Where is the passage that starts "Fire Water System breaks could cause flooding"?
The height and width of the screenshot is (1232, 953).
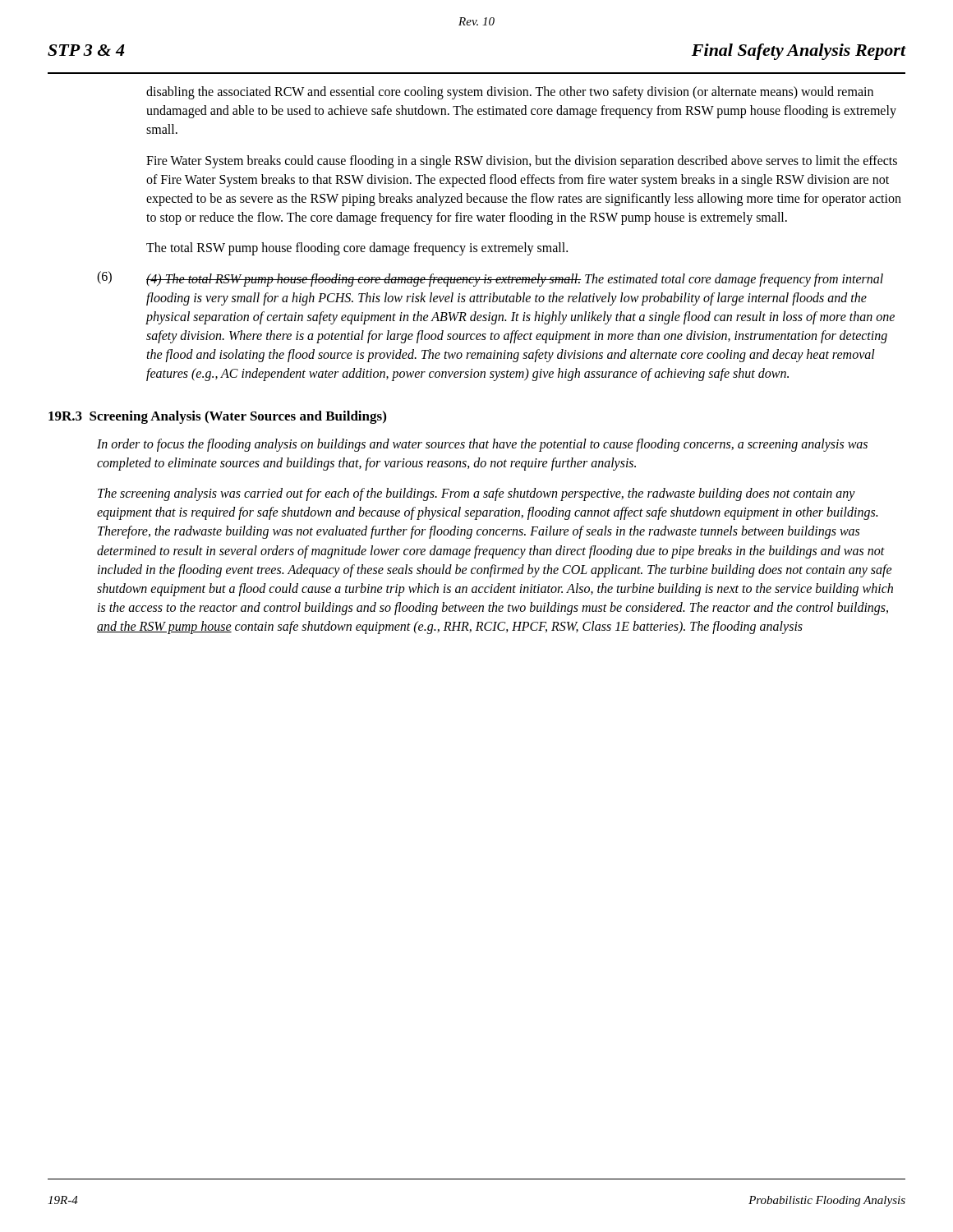pos(526,189)
